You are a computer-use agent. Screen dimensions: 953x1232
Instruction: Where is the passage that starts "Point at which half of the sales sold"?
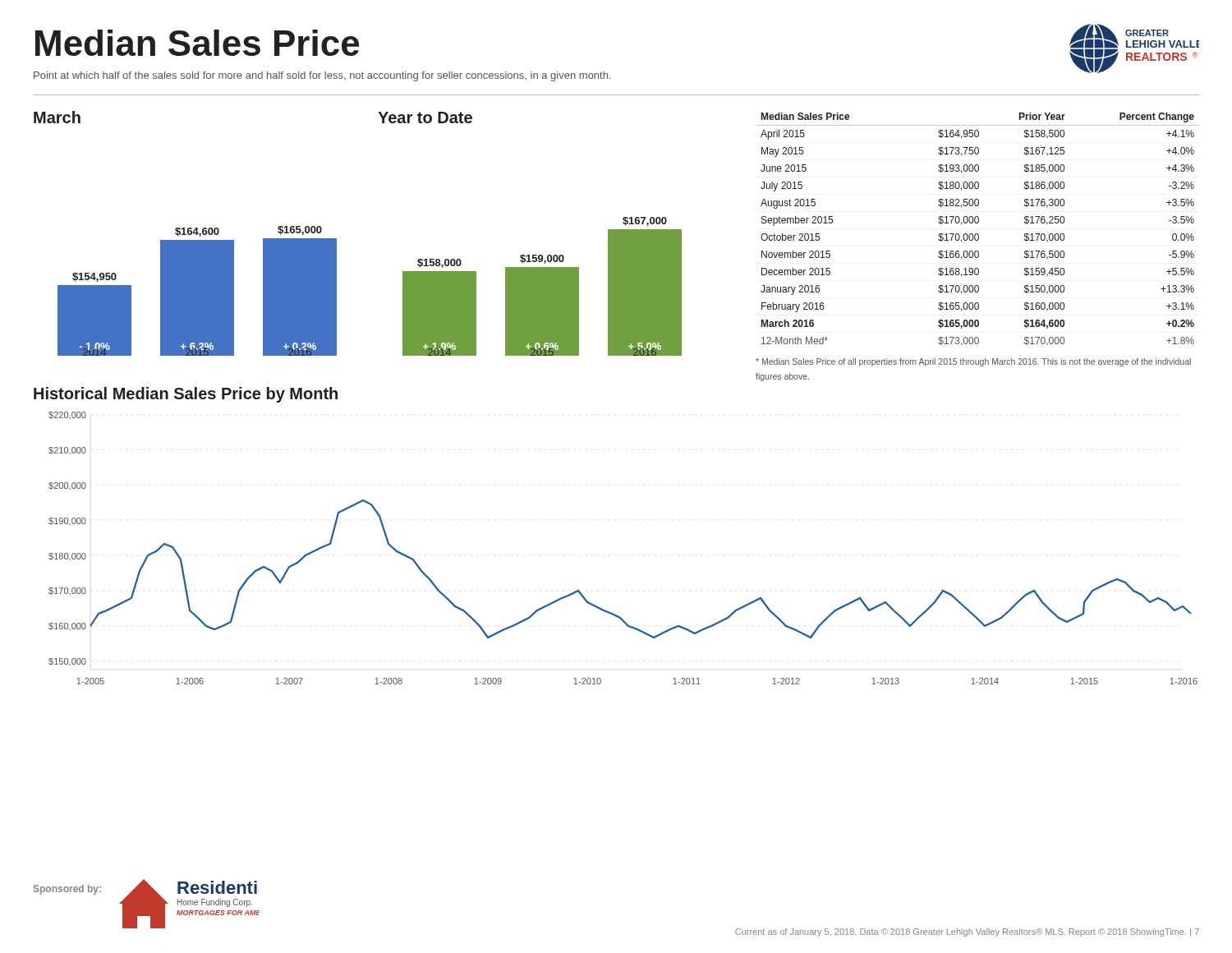pos(322,75)
